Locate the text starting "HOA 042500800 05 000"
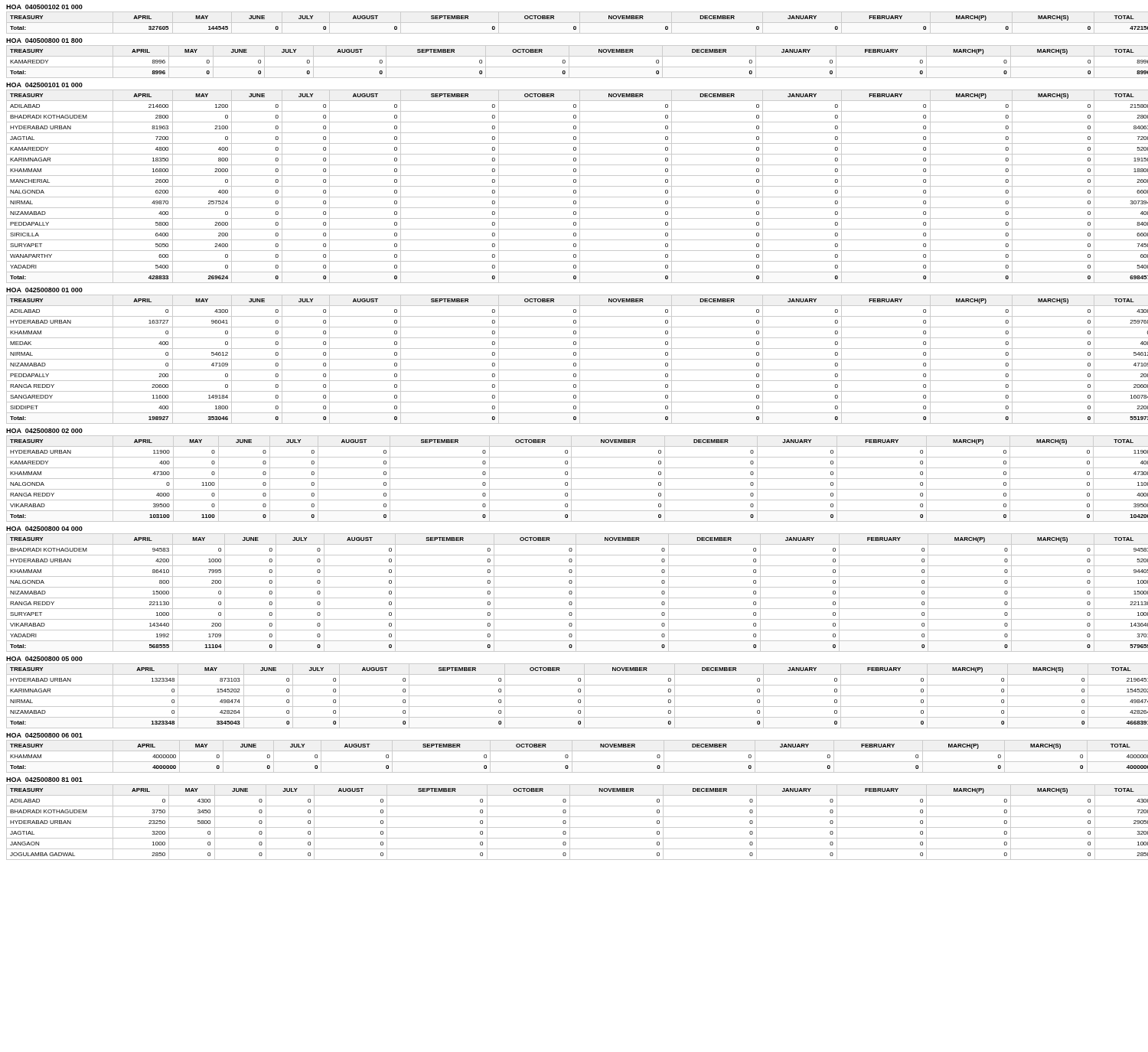The image size is (1148, 1052). point(44,659)
